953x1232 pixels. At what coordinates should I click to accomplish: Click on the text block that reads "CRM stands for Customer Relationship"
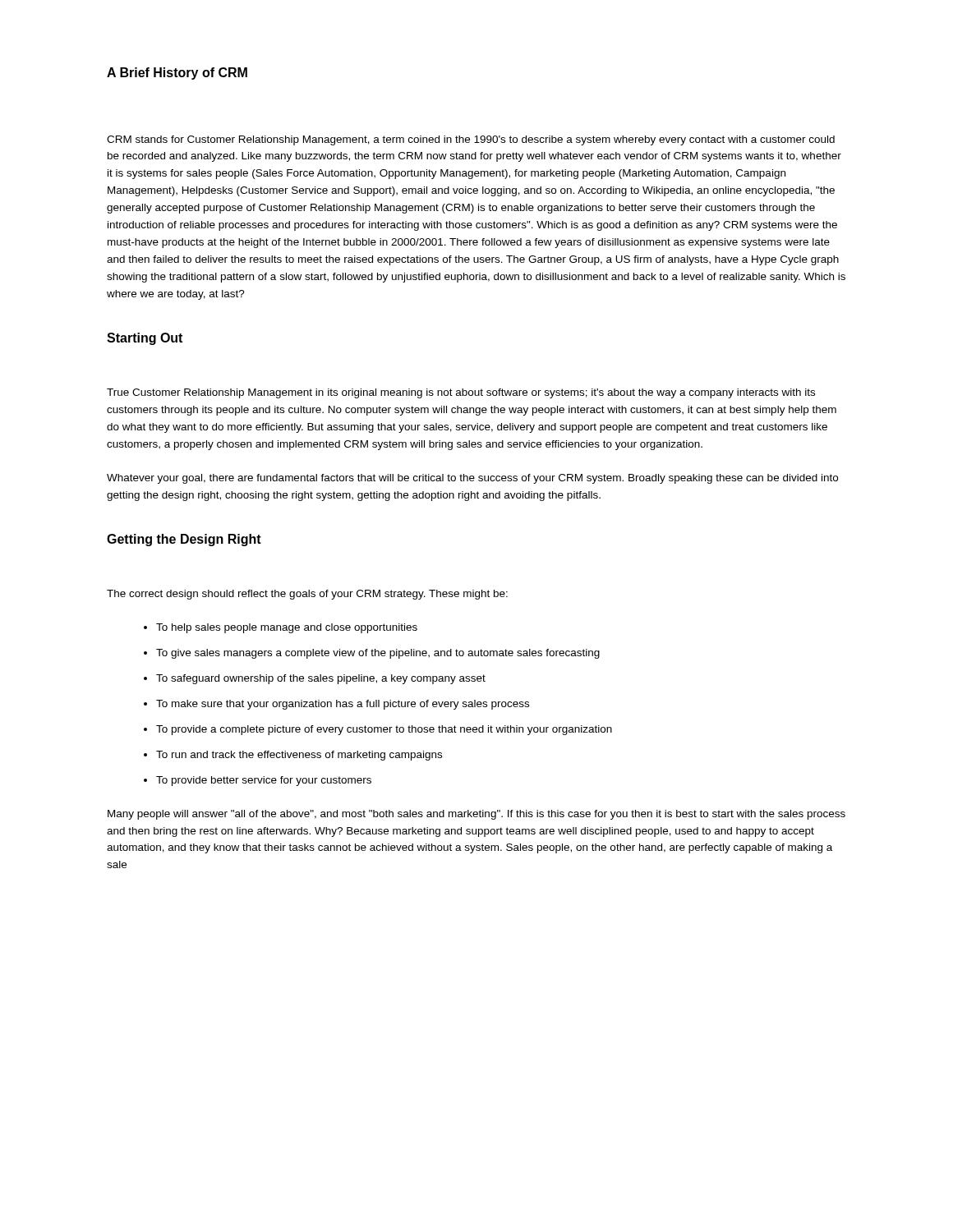tap(476, 217)
